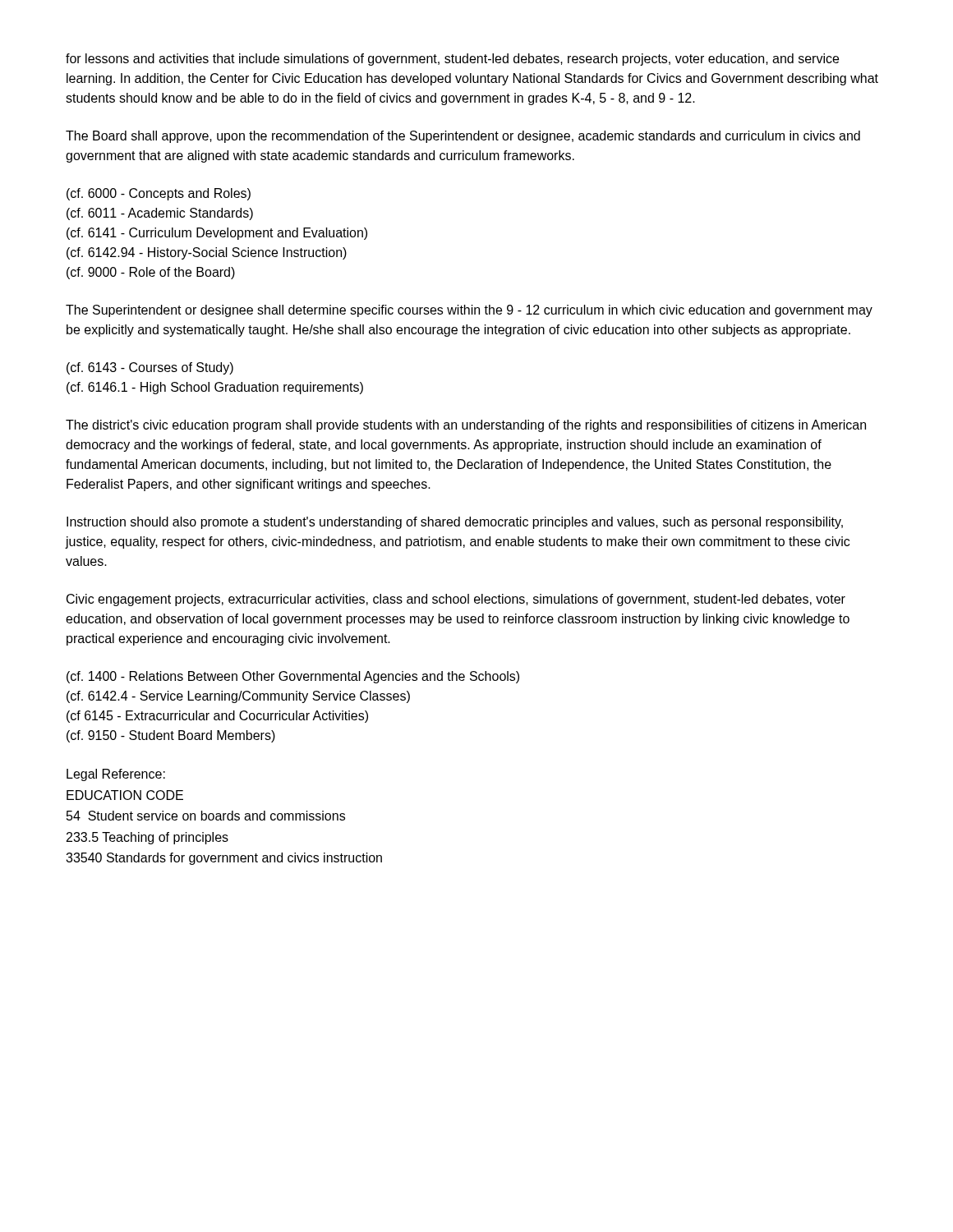Viewport: 953px width, 1232px height.
Task: Navigate to the passage starting "for lessons and activities that"
Action: pos(472,78)
